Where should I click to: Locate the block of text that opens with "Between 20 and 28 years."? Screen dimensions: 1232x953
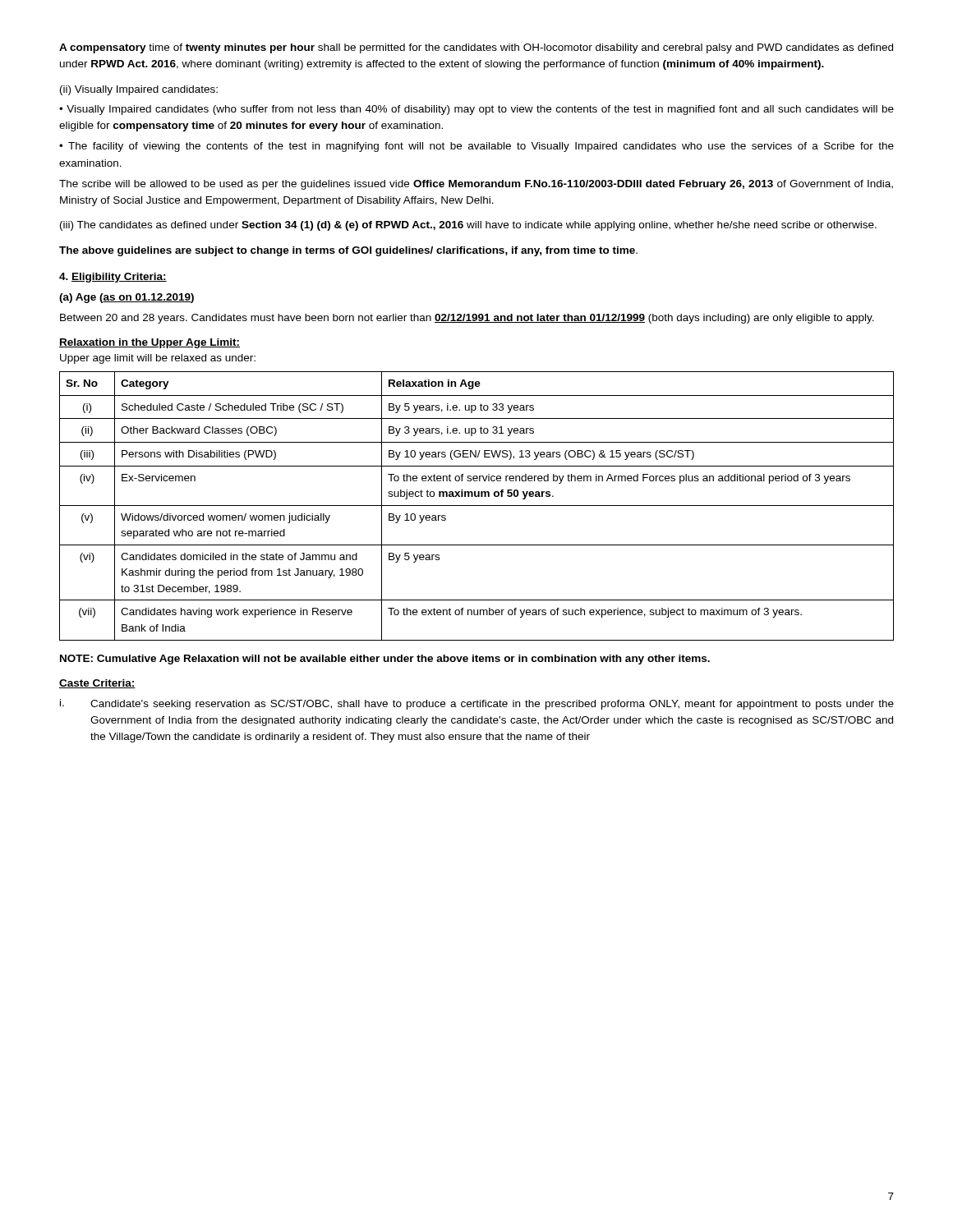467,317
